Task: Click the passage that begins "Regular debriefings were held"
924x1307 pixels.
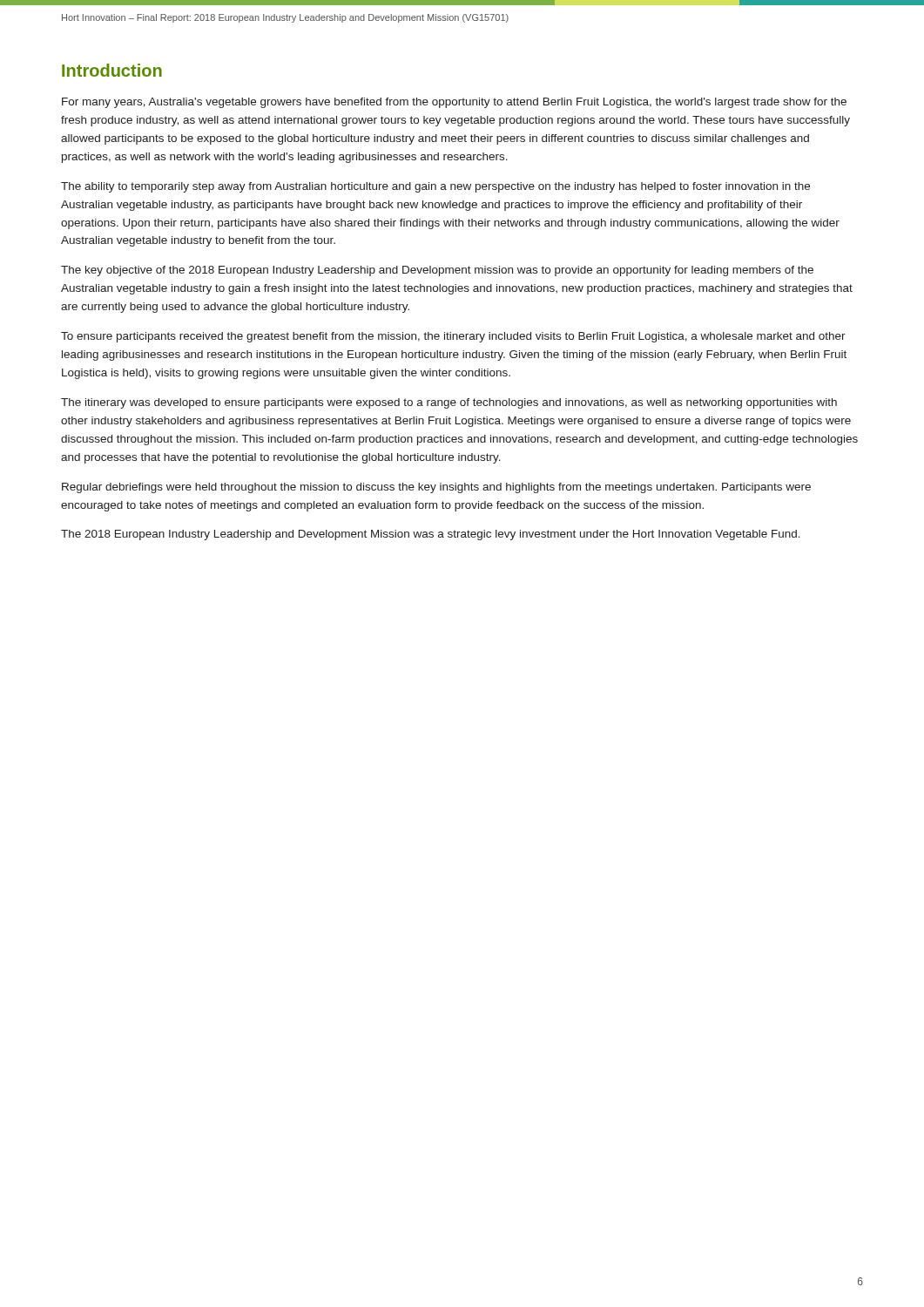Action: 436,495
